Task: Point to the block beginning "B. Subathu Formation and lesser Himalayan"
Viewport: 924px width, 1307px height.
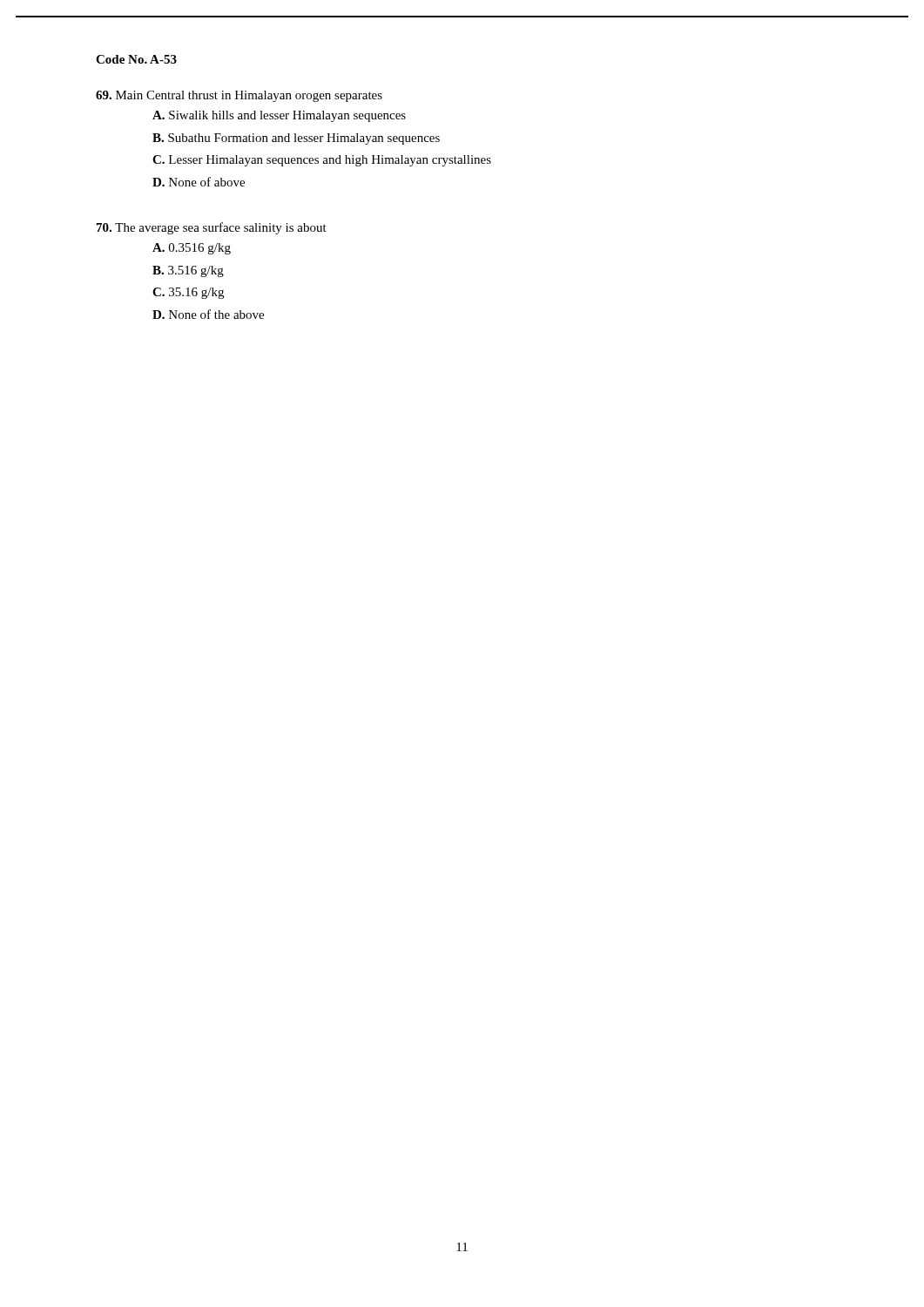Action: 296,137
